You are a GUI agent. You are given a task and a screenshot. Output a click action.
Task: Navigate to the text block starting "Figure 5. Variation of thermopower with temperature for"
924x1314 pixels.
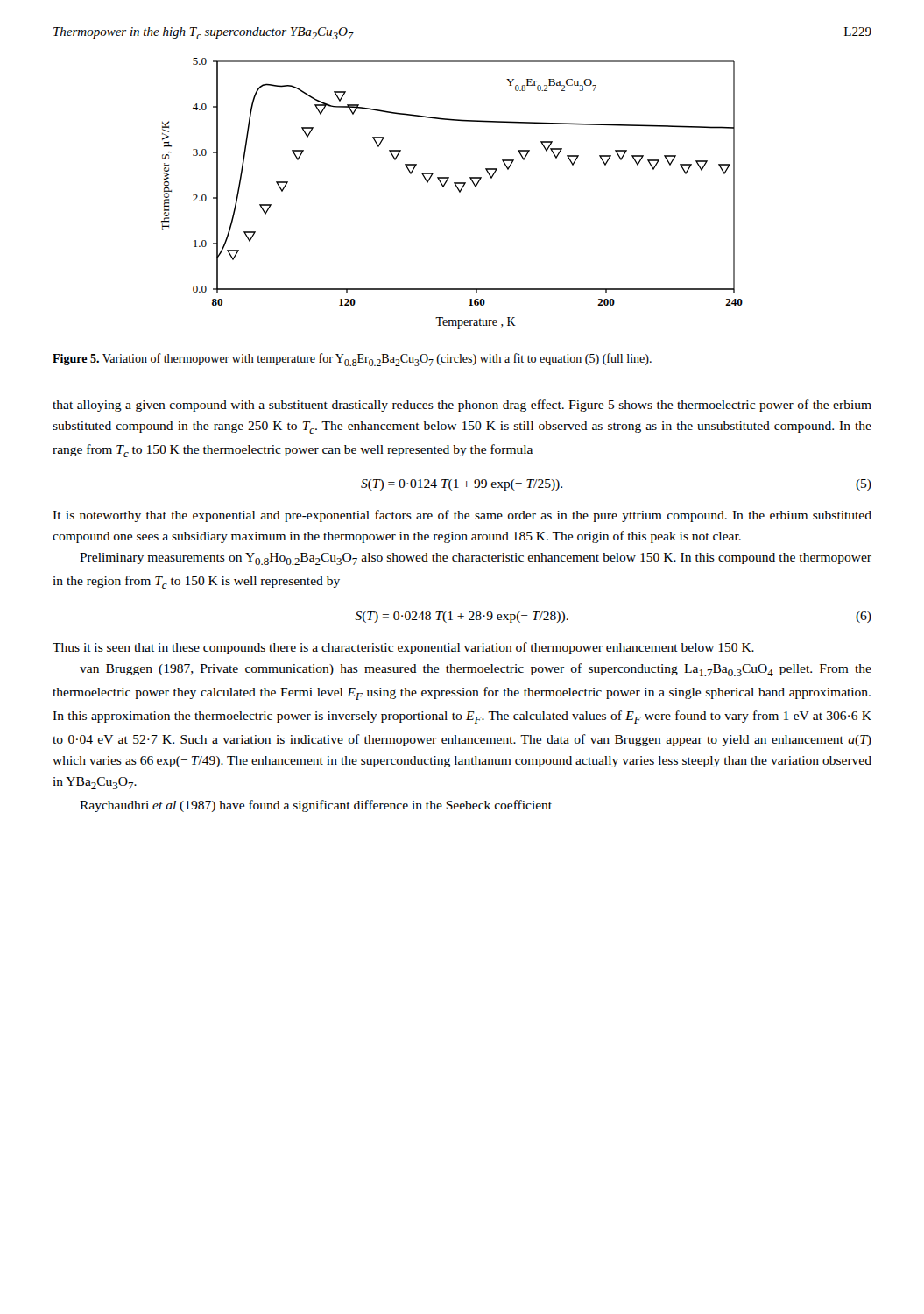tap(352, 360)
